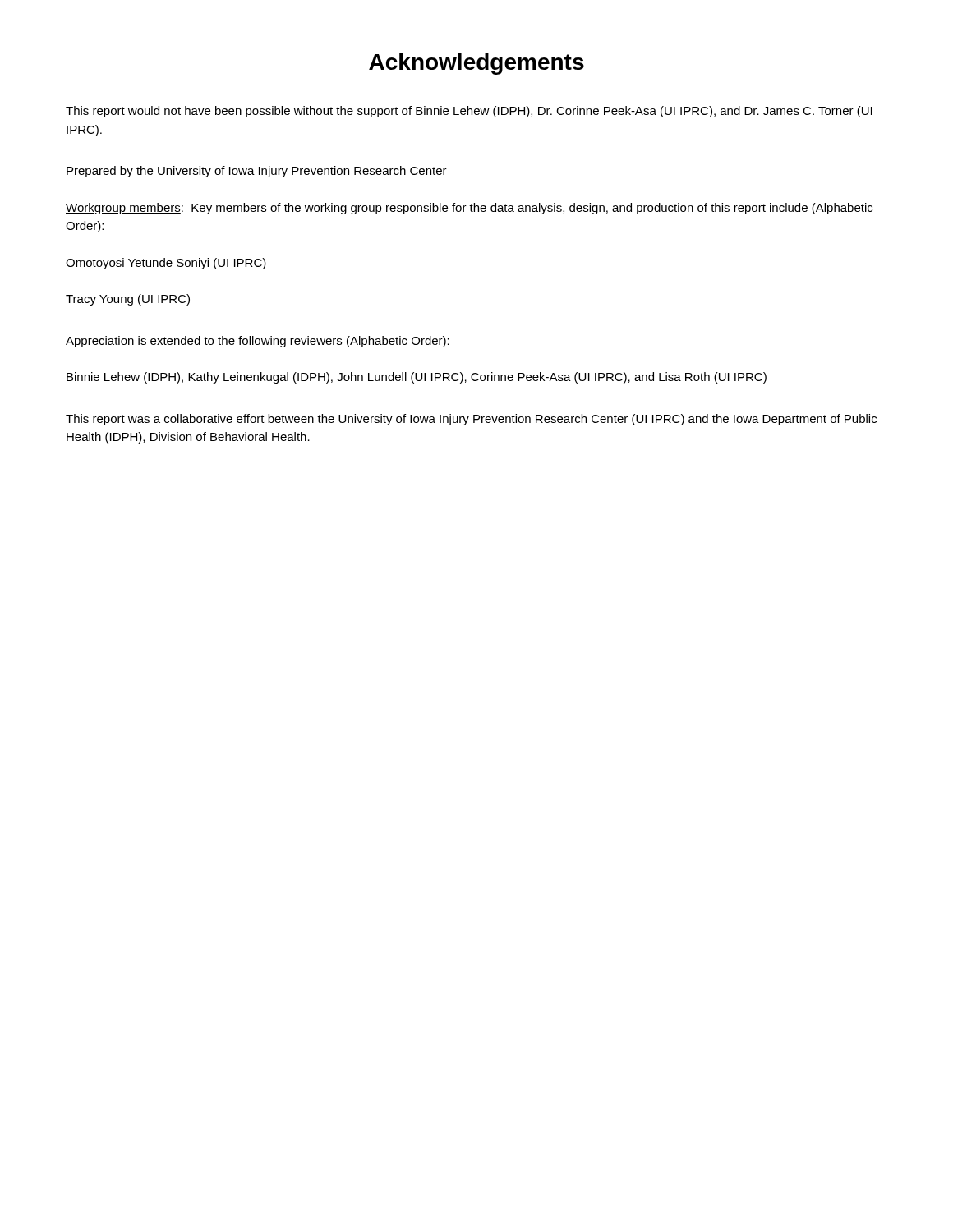Click on the block starting "Omotoyosi Yetunde Soniyi"
953x1232 pixels.
(166, 262)
